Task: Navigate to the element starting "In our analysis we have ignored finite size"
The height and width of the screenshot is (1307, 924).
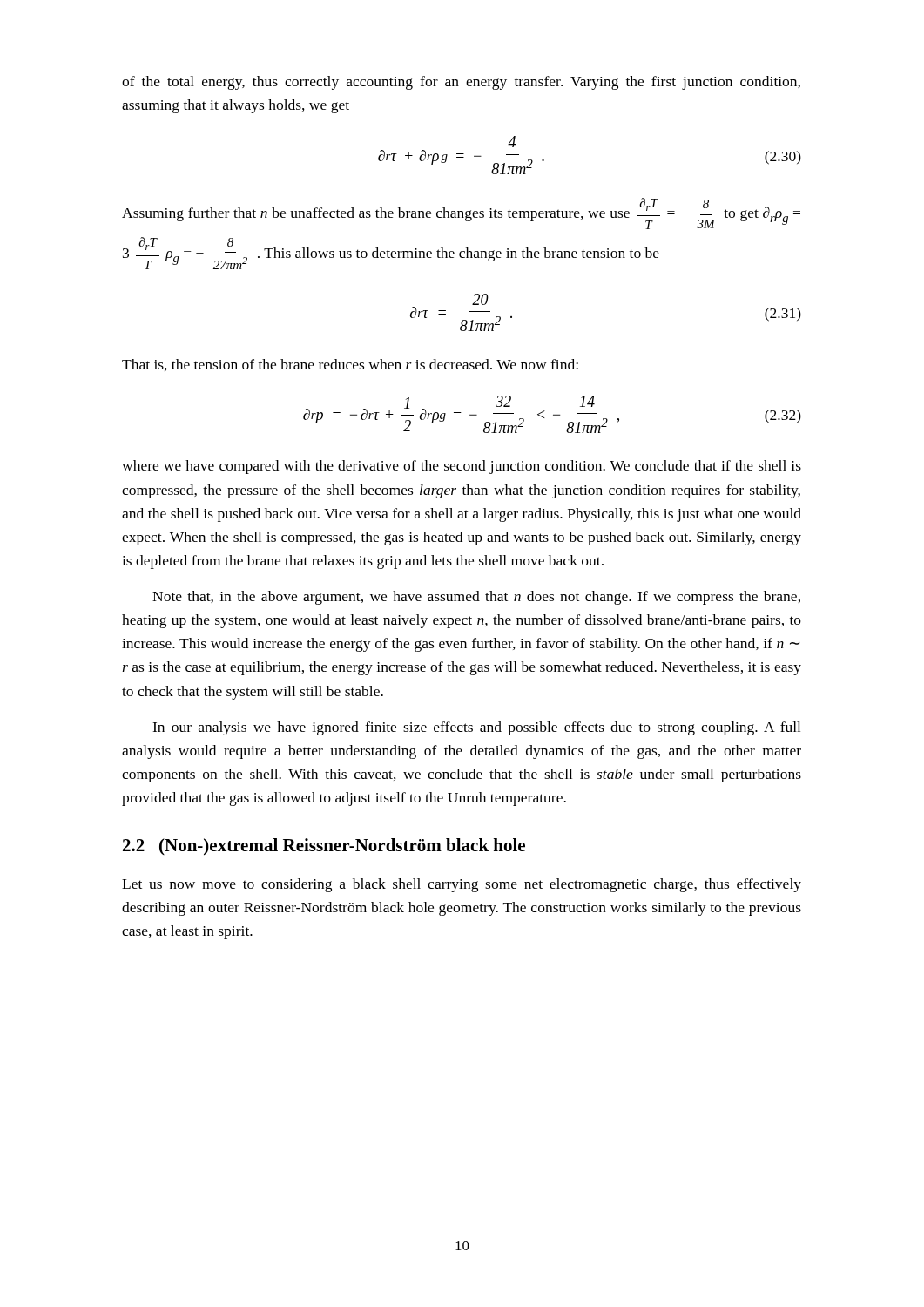Action: click(x=462, y=762)
